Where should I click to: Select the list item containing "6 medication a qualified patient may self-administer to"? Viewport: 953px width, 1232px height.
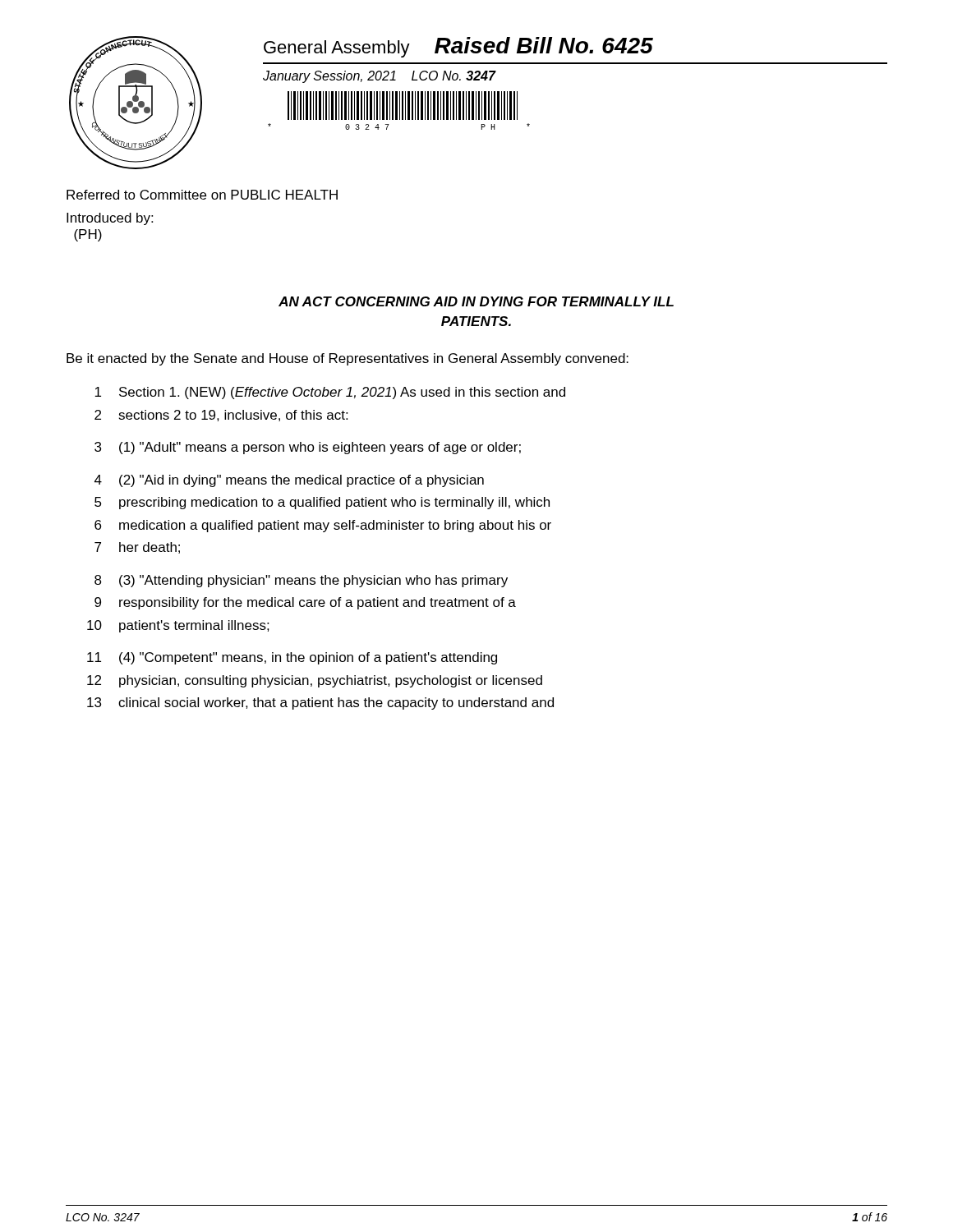pyautogui.click(x=476, y=525)
